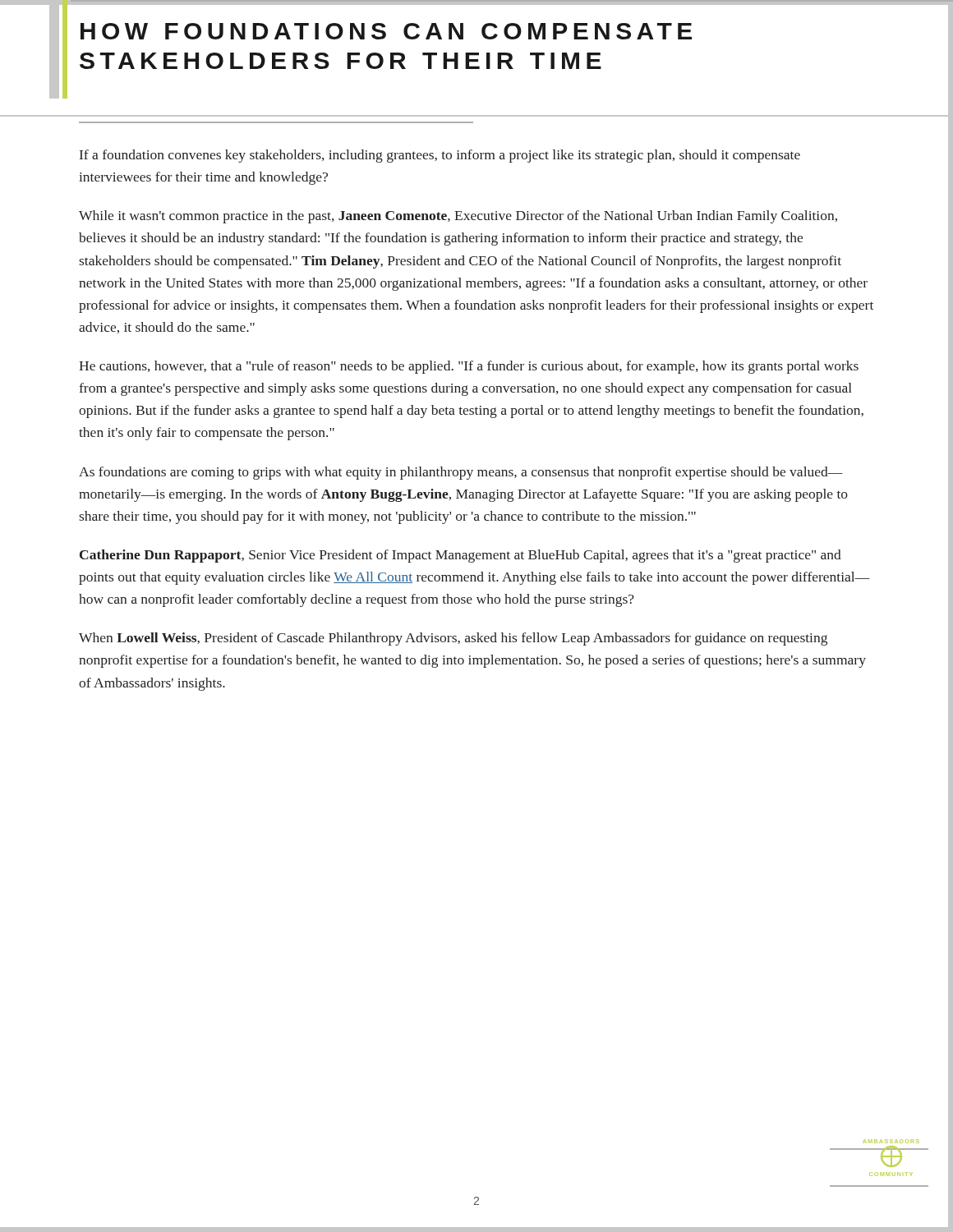Click the logo
The height and width of the screenshot is (1232, 953).
(895, 1154)
